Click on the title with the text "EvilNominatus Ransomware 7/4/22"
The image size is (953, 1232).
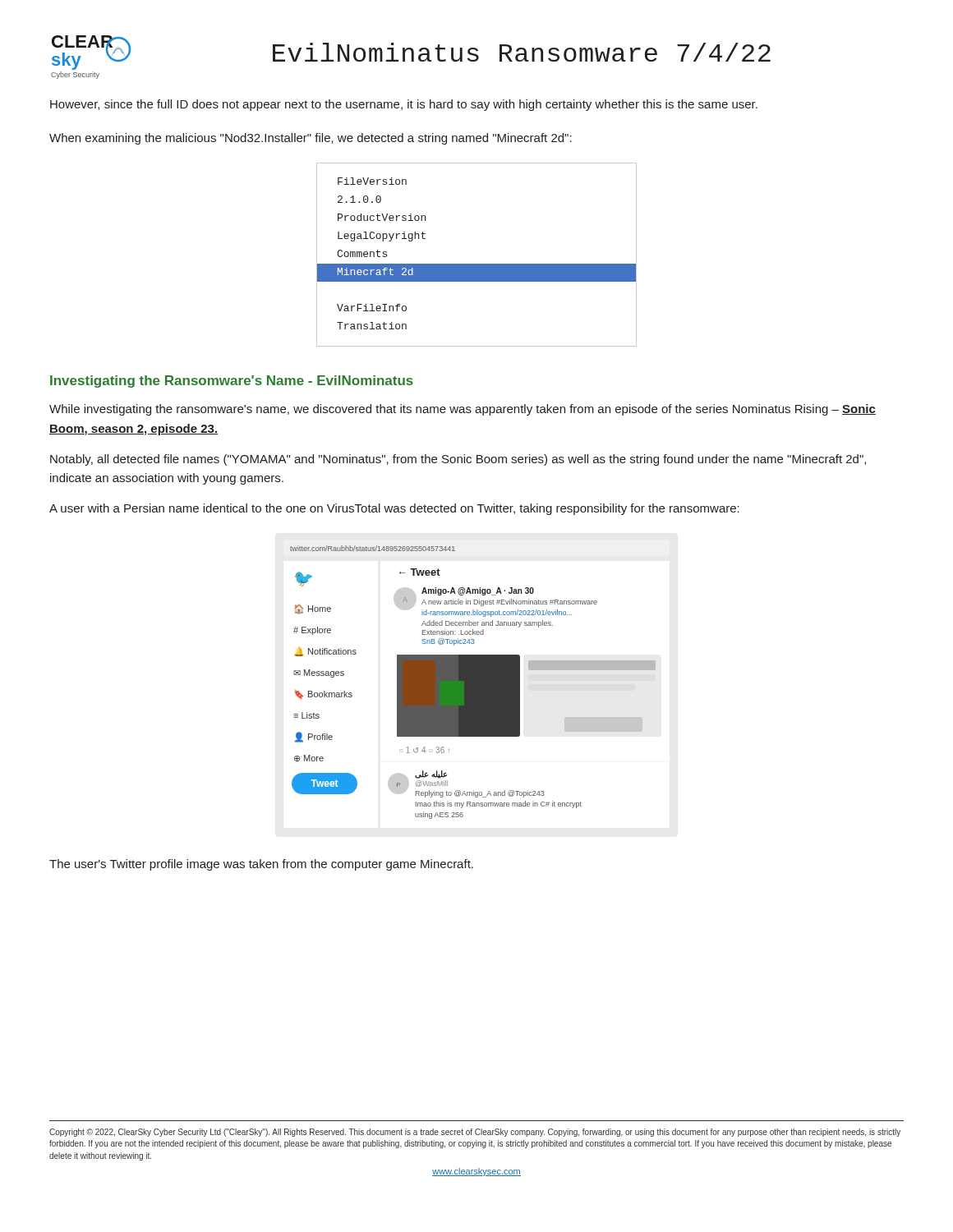[x=522, y=55]
